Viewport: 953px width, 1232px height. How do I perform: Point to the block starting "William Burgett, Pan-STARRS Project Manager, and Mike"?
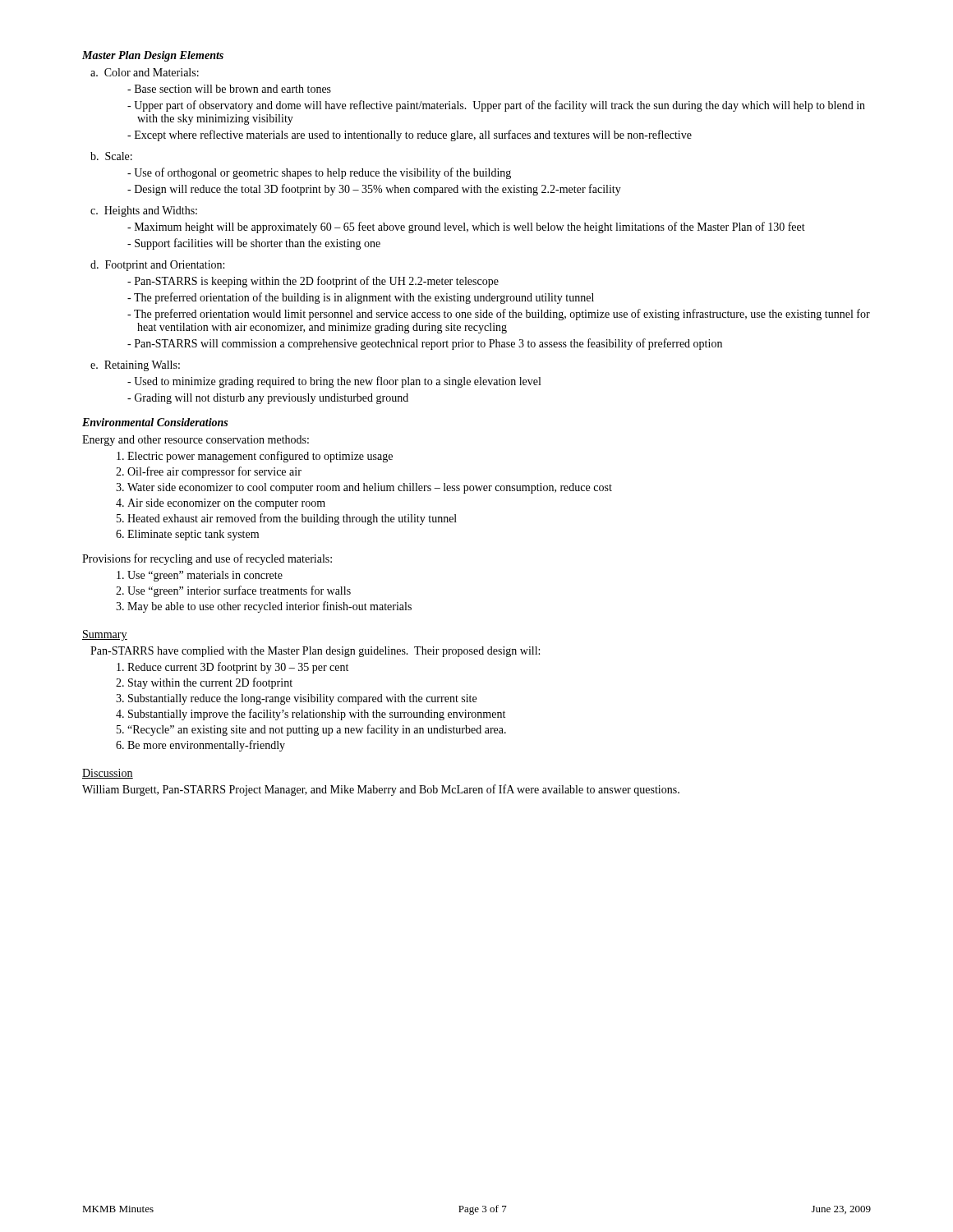(381, 790)
